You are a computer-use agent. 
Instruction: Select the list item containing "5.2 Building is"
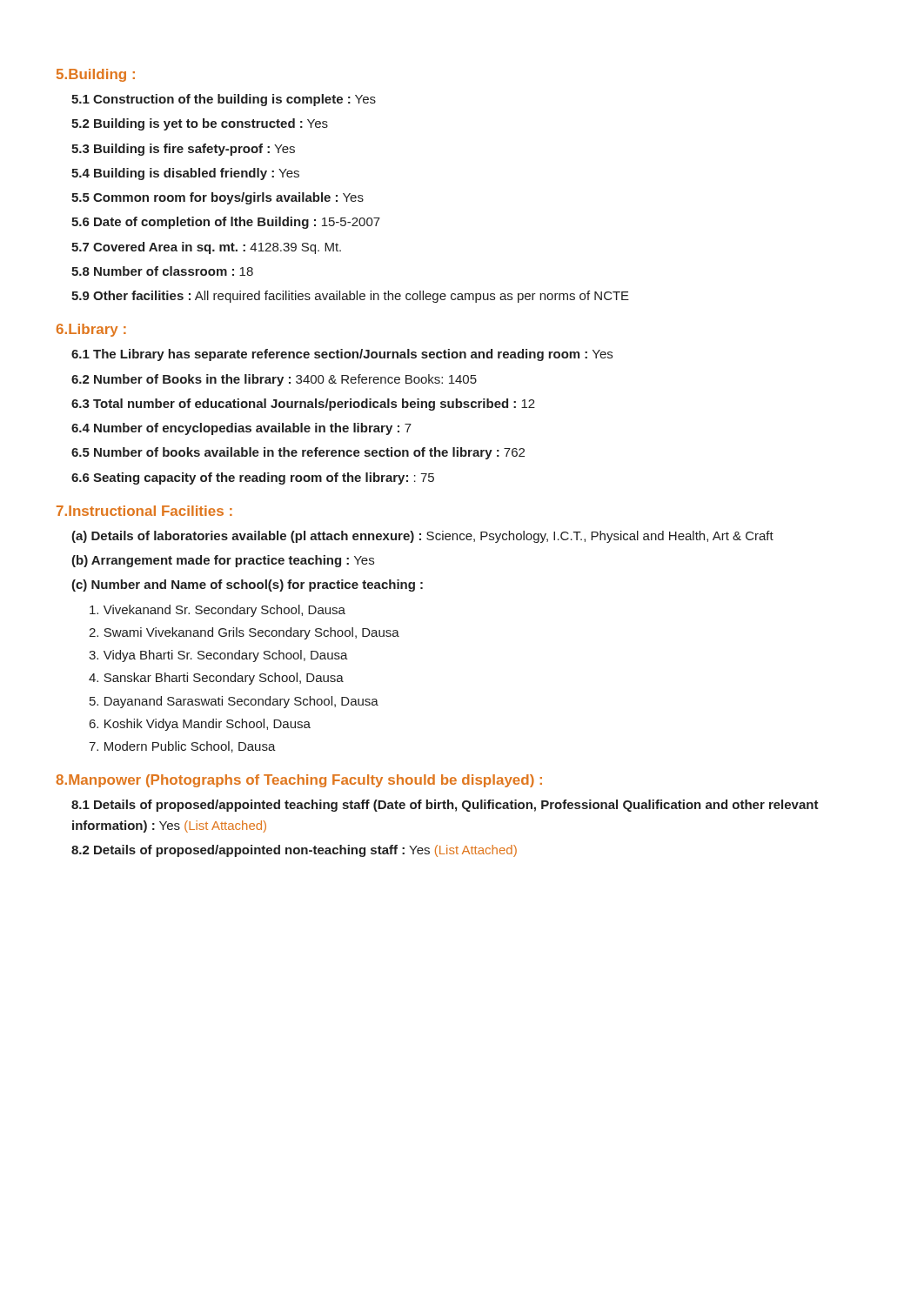click(200, 123)
